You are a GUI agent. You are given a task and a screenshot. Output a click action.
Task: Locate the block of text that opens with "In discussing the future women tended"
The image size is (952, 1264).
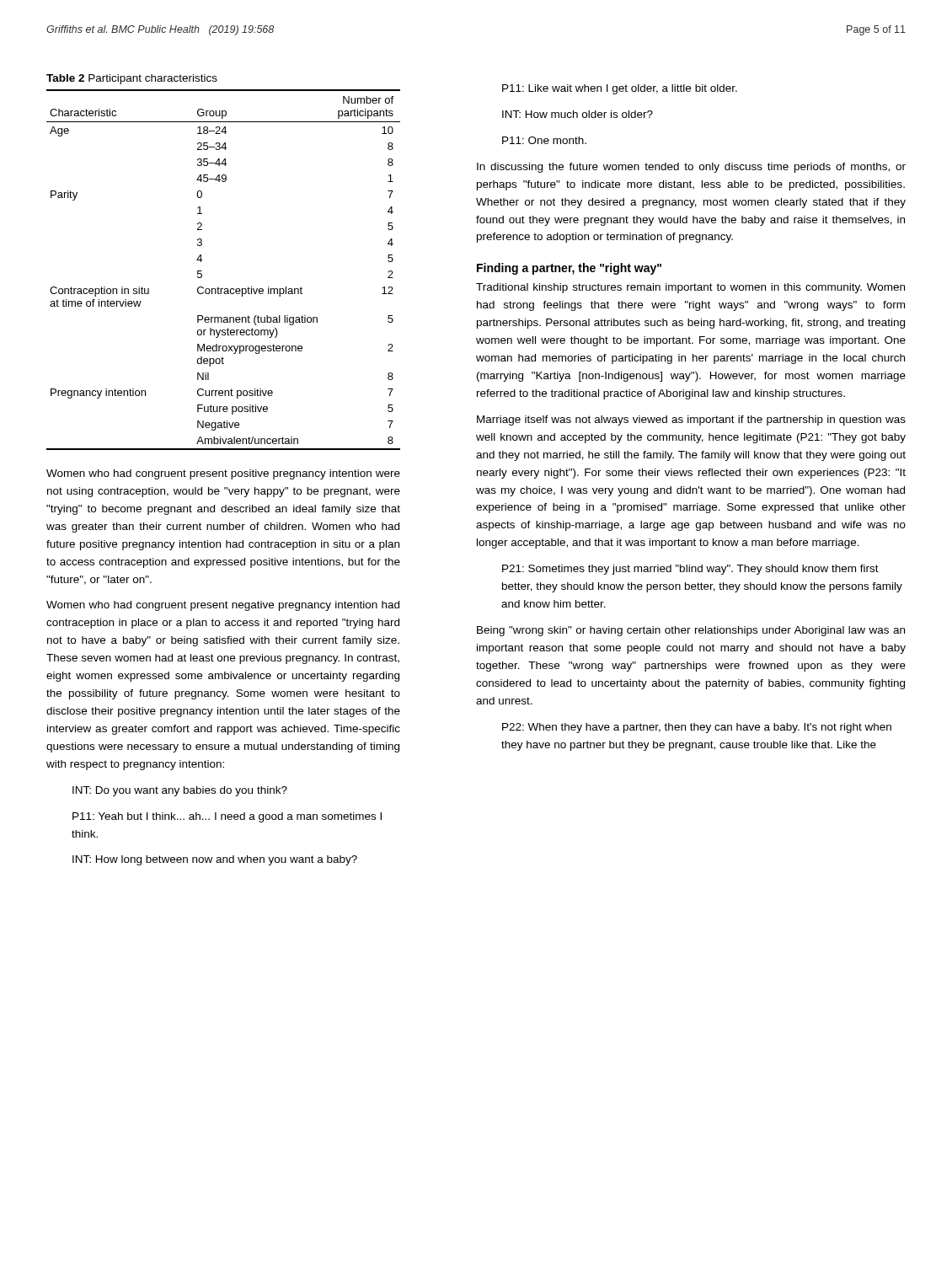[x=691, y=201]
